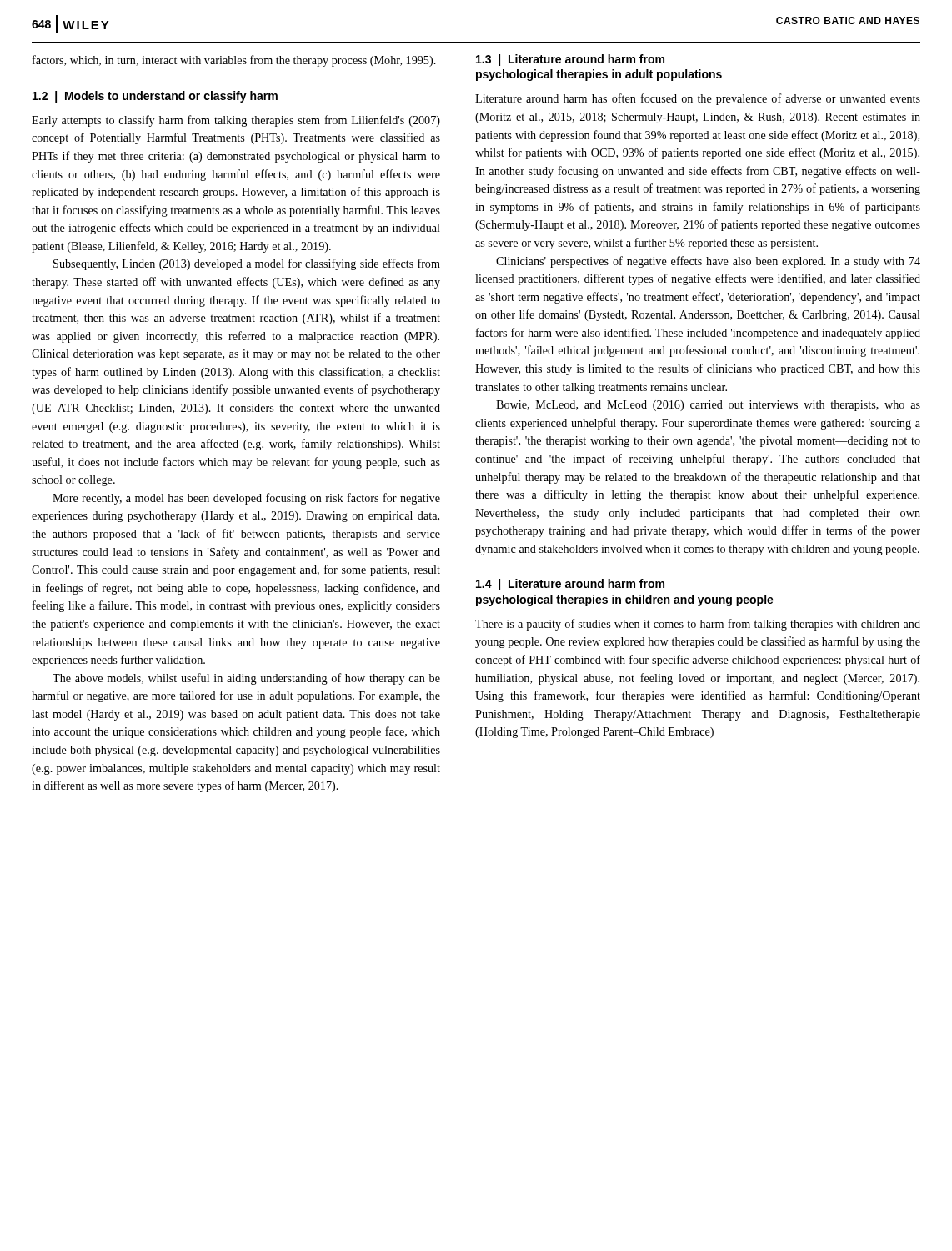
Task: Find the section header on this page that starts "1.3 | Literature around harm frompsychological therapies"
Action: [x=599, y=67]
